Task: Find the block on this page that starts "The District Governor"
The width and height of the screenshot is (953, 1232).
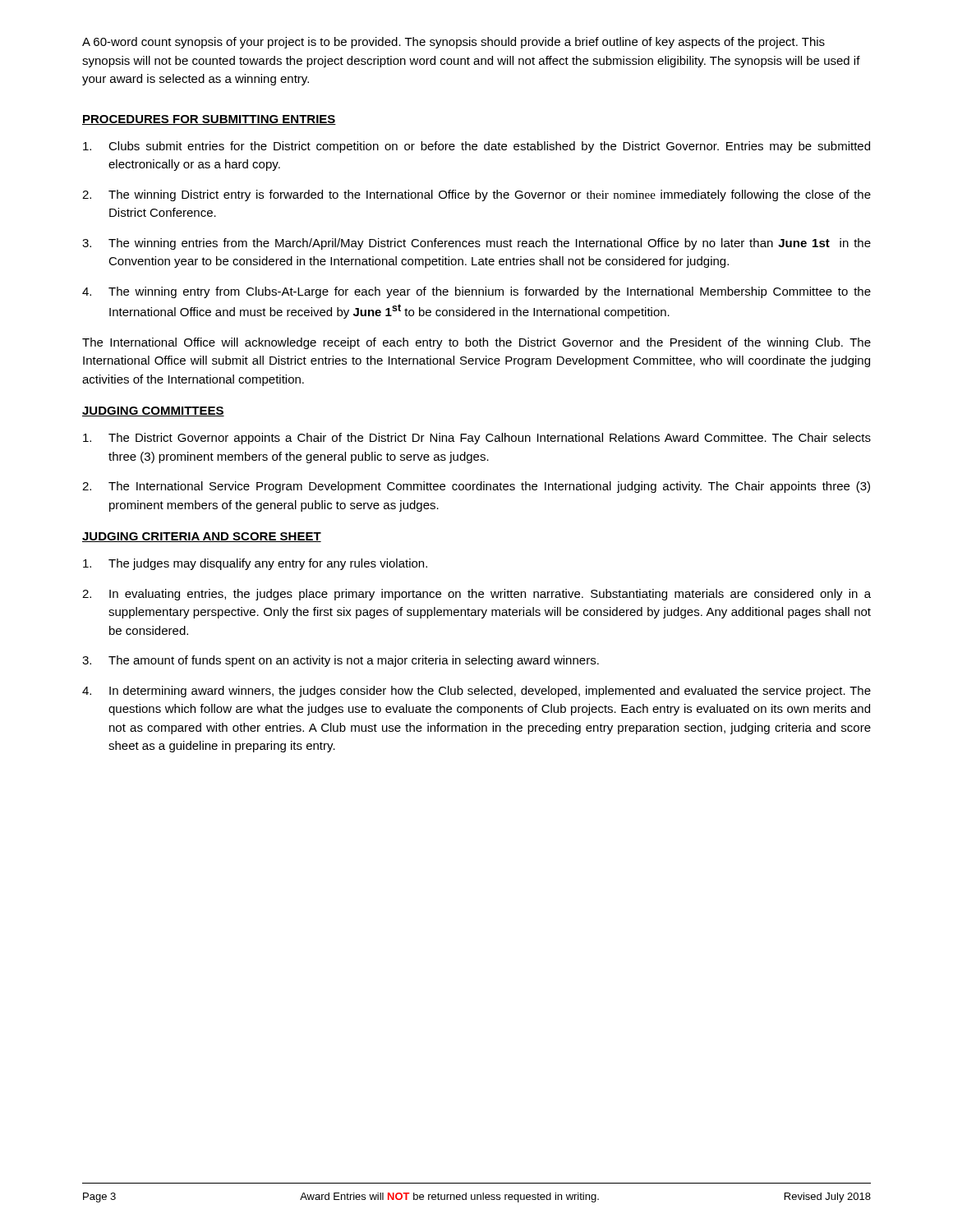Action: pos(476,447)
